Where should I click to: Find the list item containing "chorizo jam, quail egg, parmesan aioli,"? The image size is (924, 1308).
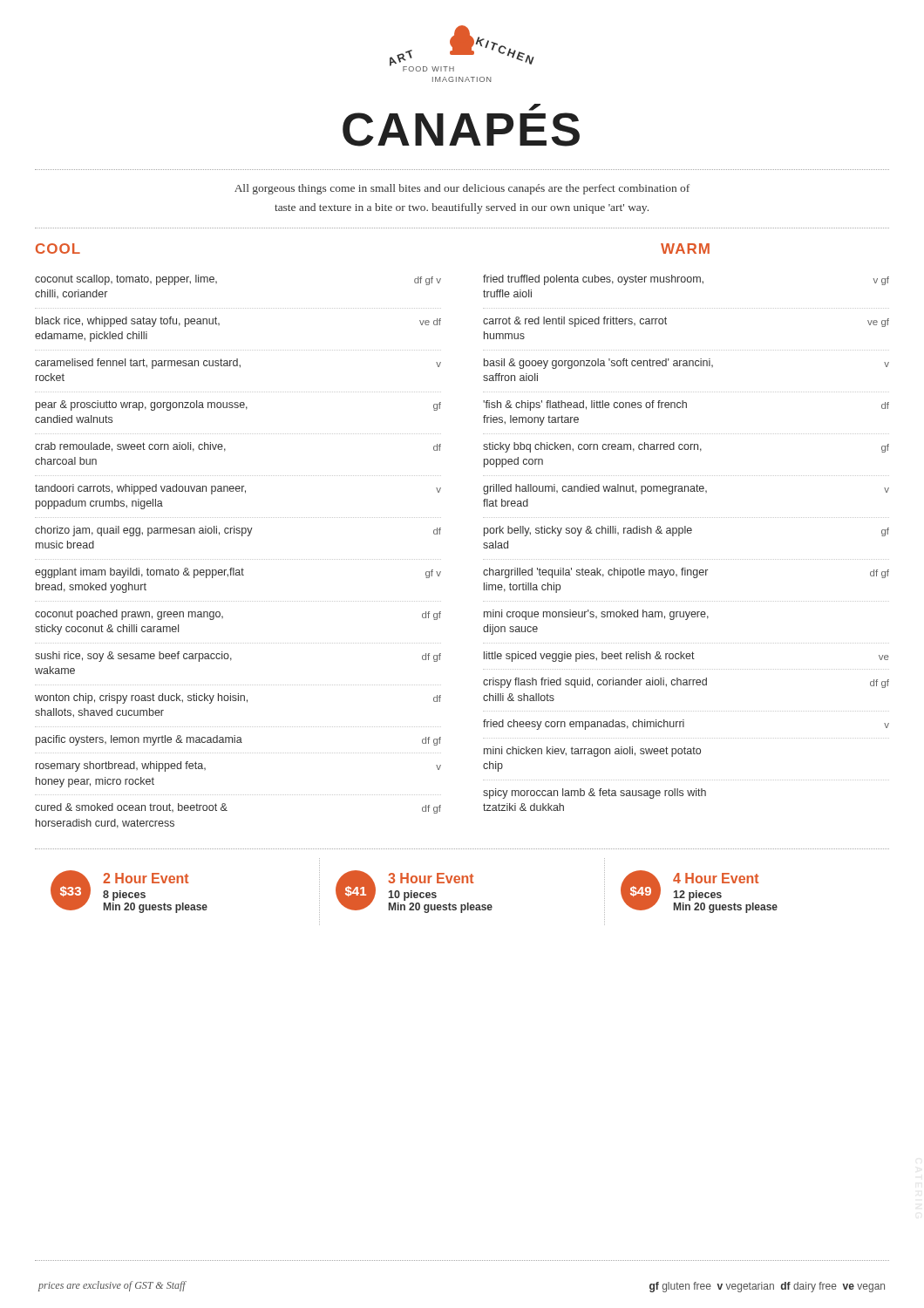pos(238,538)
